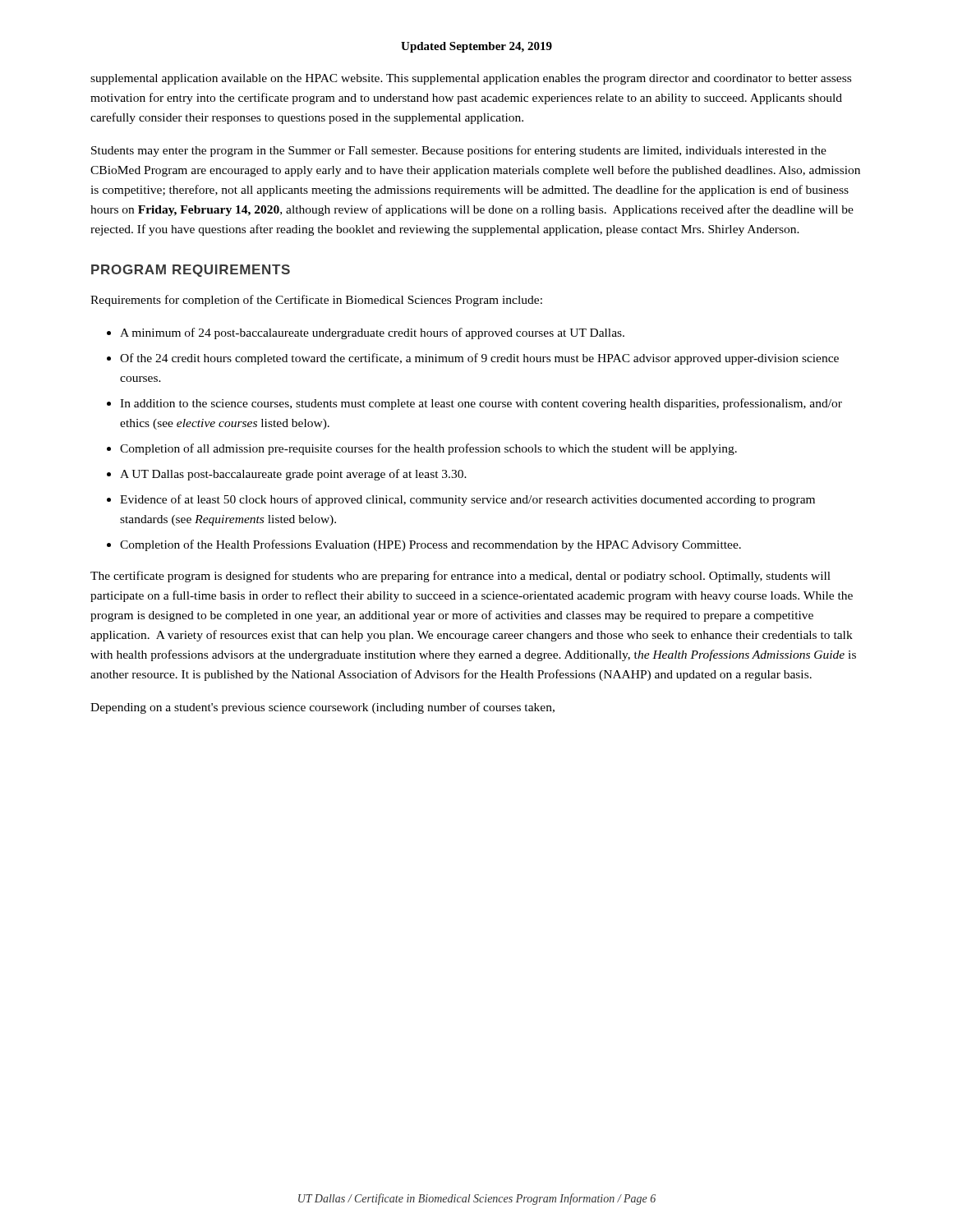Select the block starting "Completion of the Health Professions Evaluation (HPE)"
Screen dimensions: 1232x953
pos(431,544)
